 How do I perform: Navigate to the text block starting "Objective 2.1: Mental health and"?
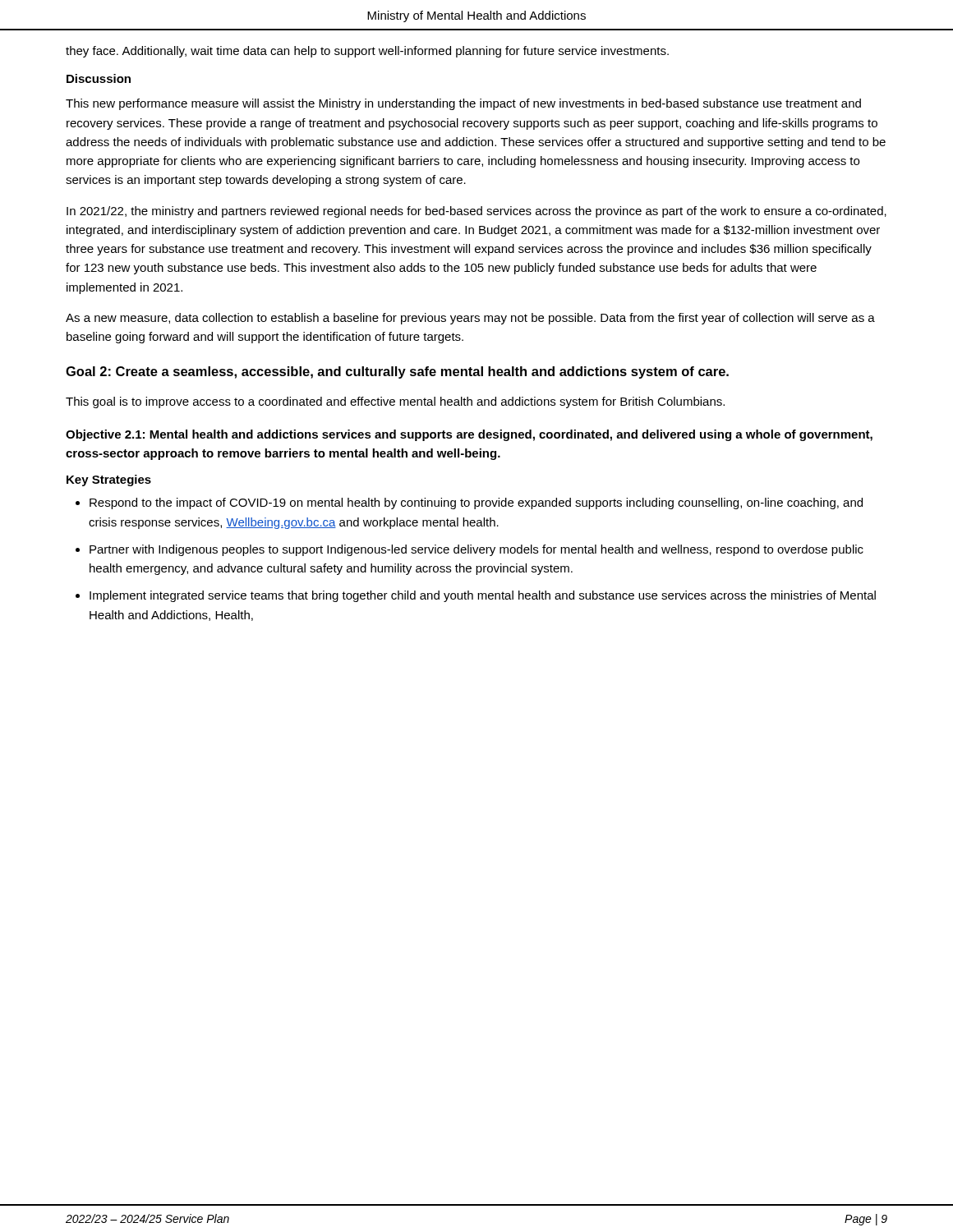pos(469,444)
